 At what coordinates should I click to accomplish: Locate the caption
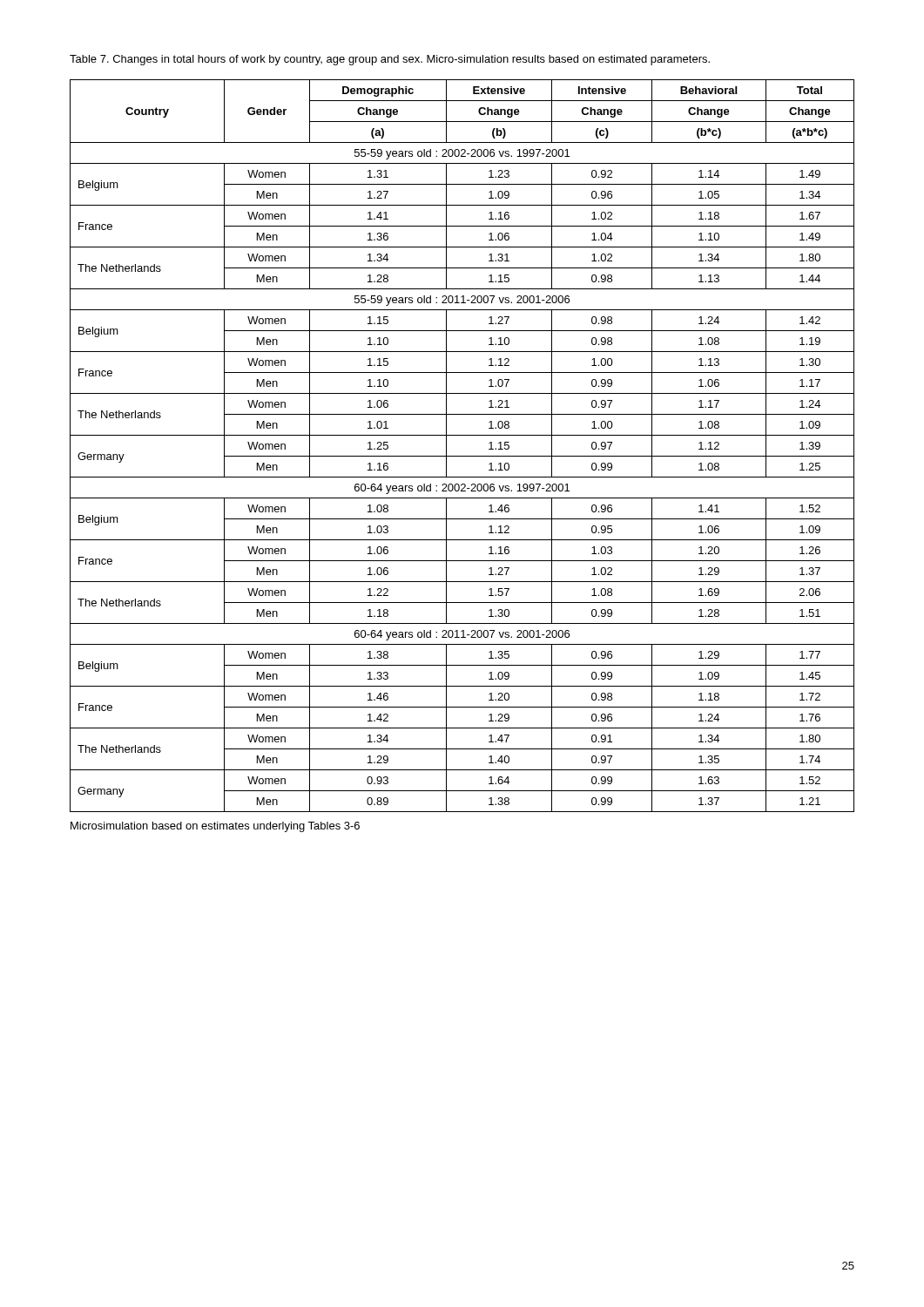pos(390,59)
